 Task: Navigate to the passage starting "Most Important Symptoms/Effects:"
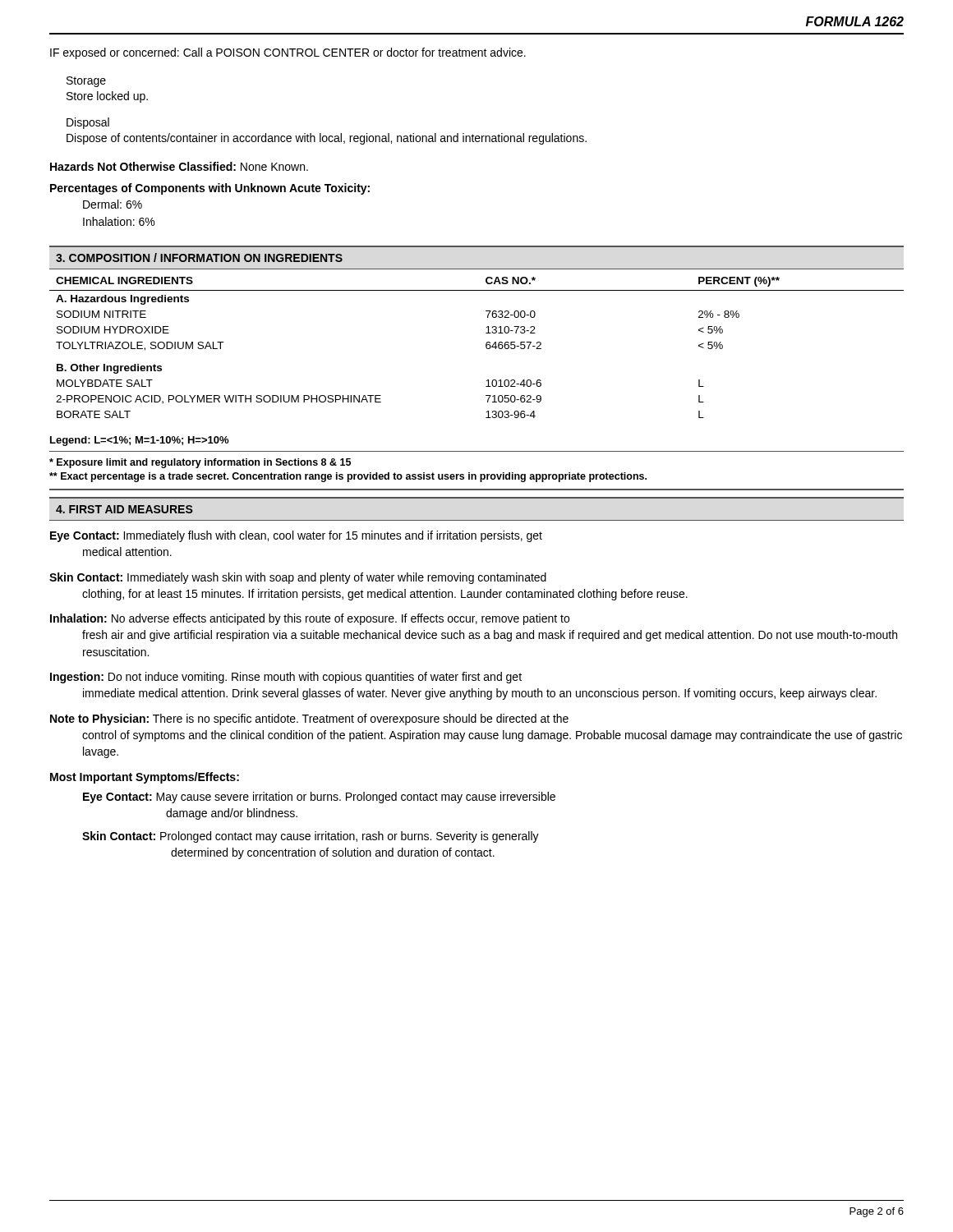tap(145, 777)
